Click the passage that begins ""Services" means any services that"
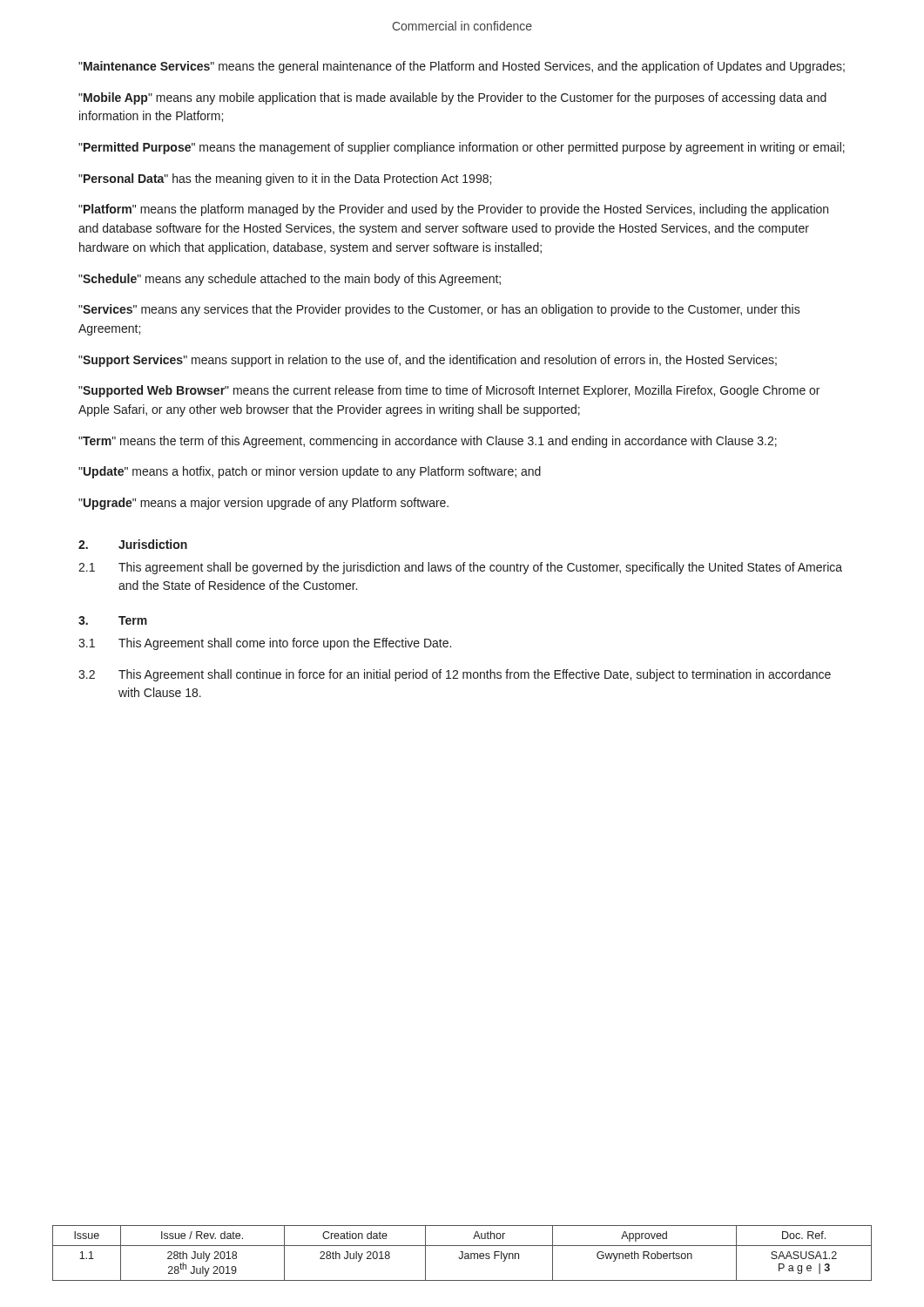 pyautogui.click(x=439, y=319)
